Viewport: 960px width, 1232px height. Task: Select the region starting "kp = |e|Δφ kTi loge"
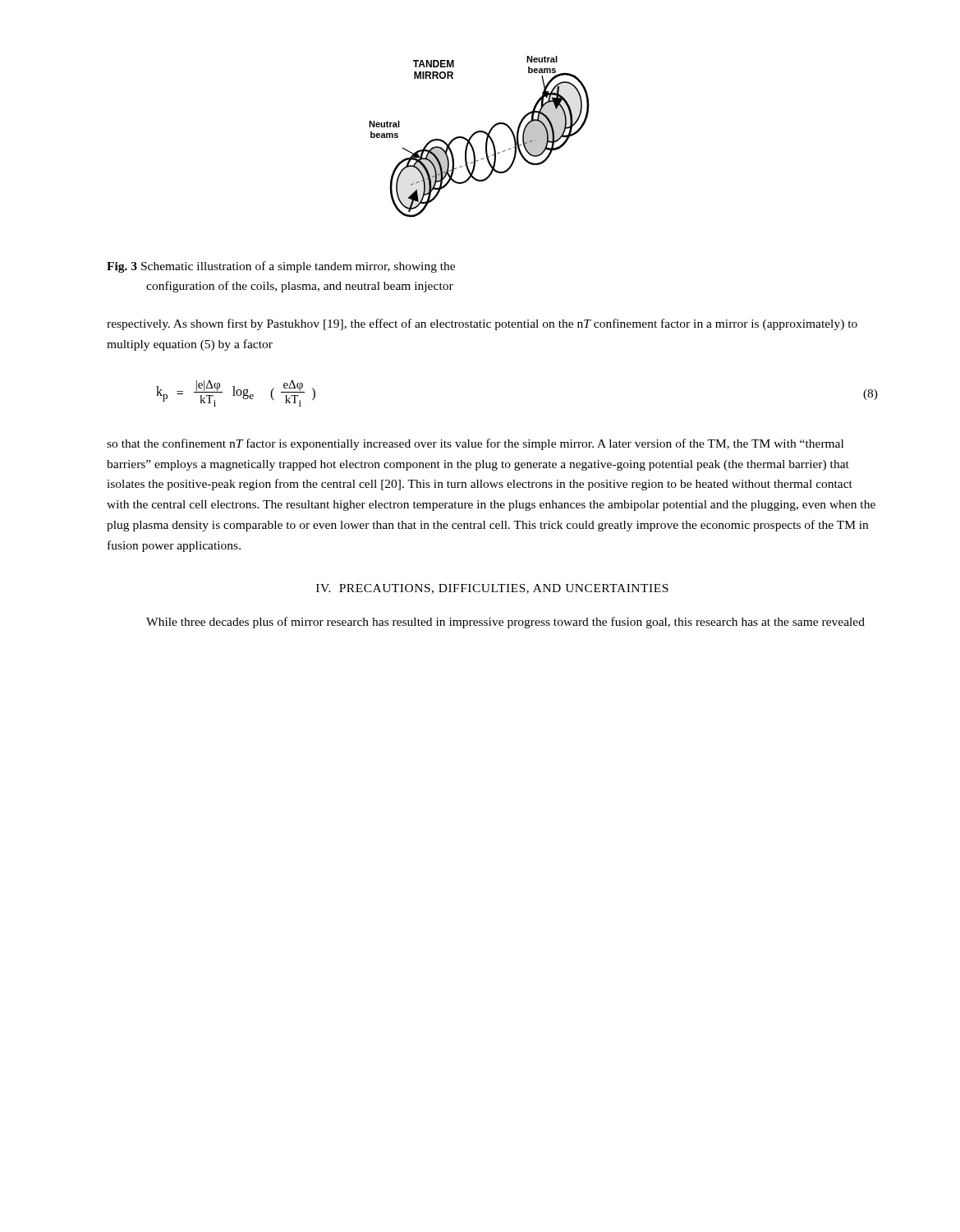(x=243, y=393)
